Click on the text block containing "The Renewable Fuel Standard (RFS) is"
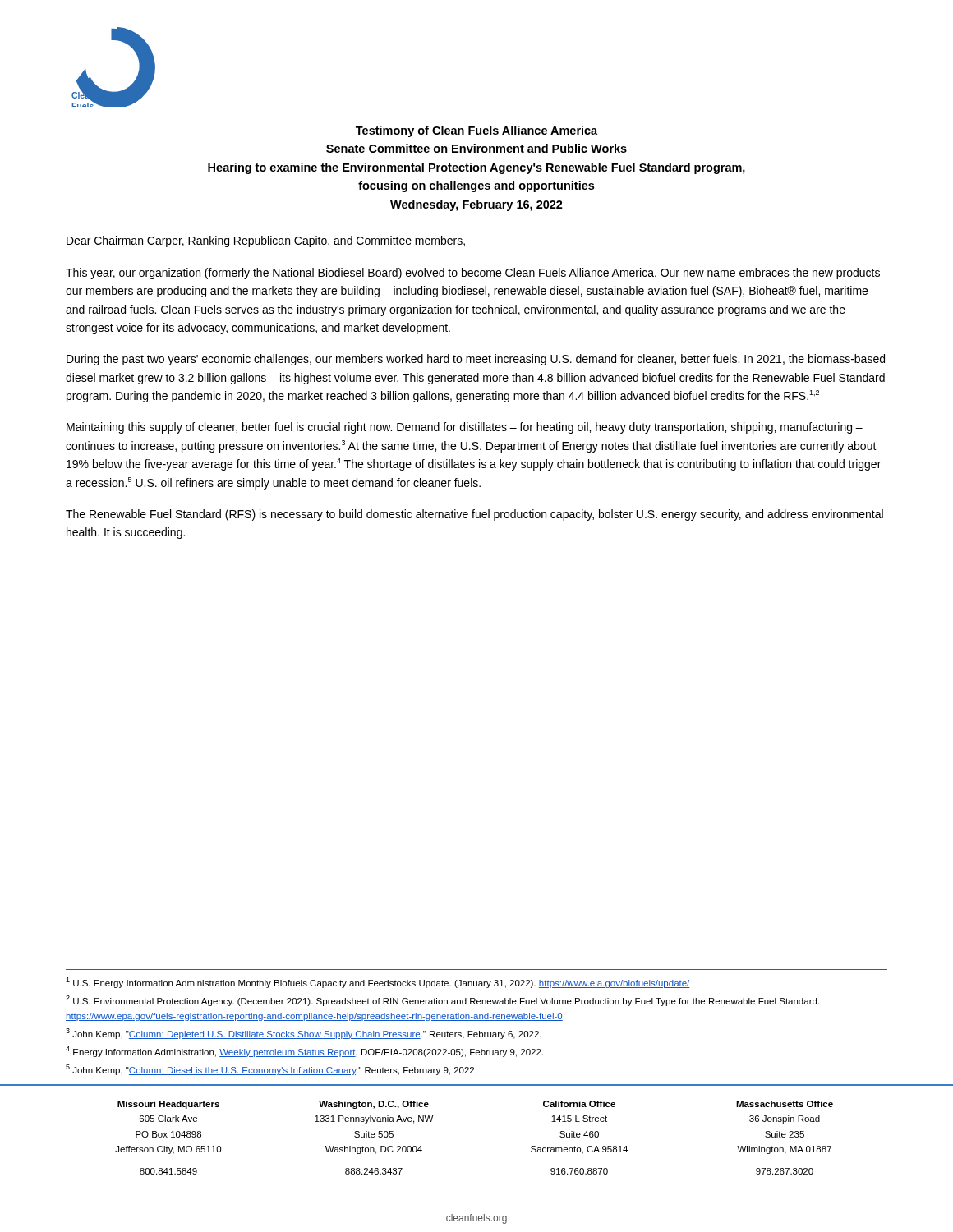 coord(475,523)
